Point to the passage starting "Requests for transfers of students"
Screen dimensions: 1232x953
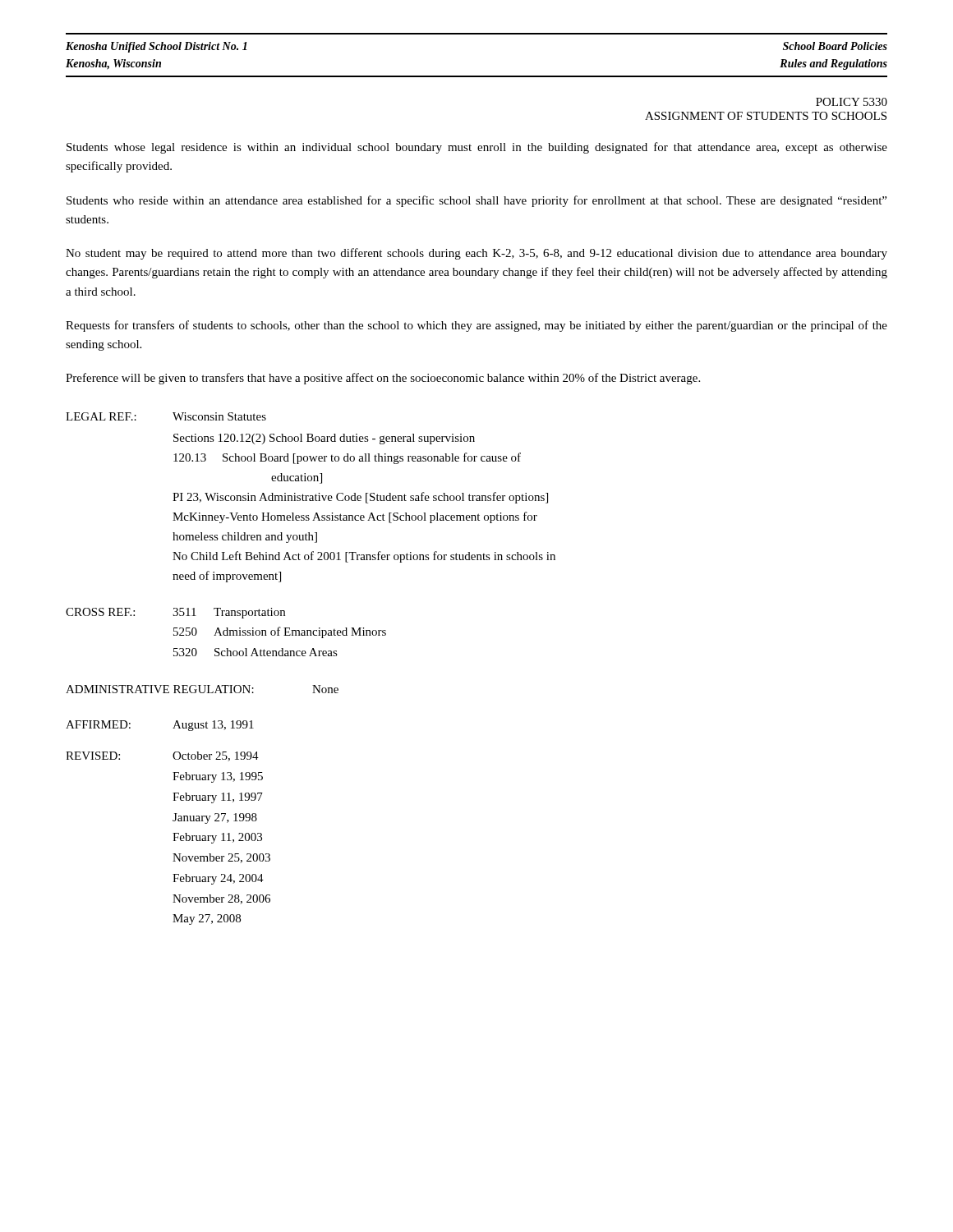(x=476, y=335)
